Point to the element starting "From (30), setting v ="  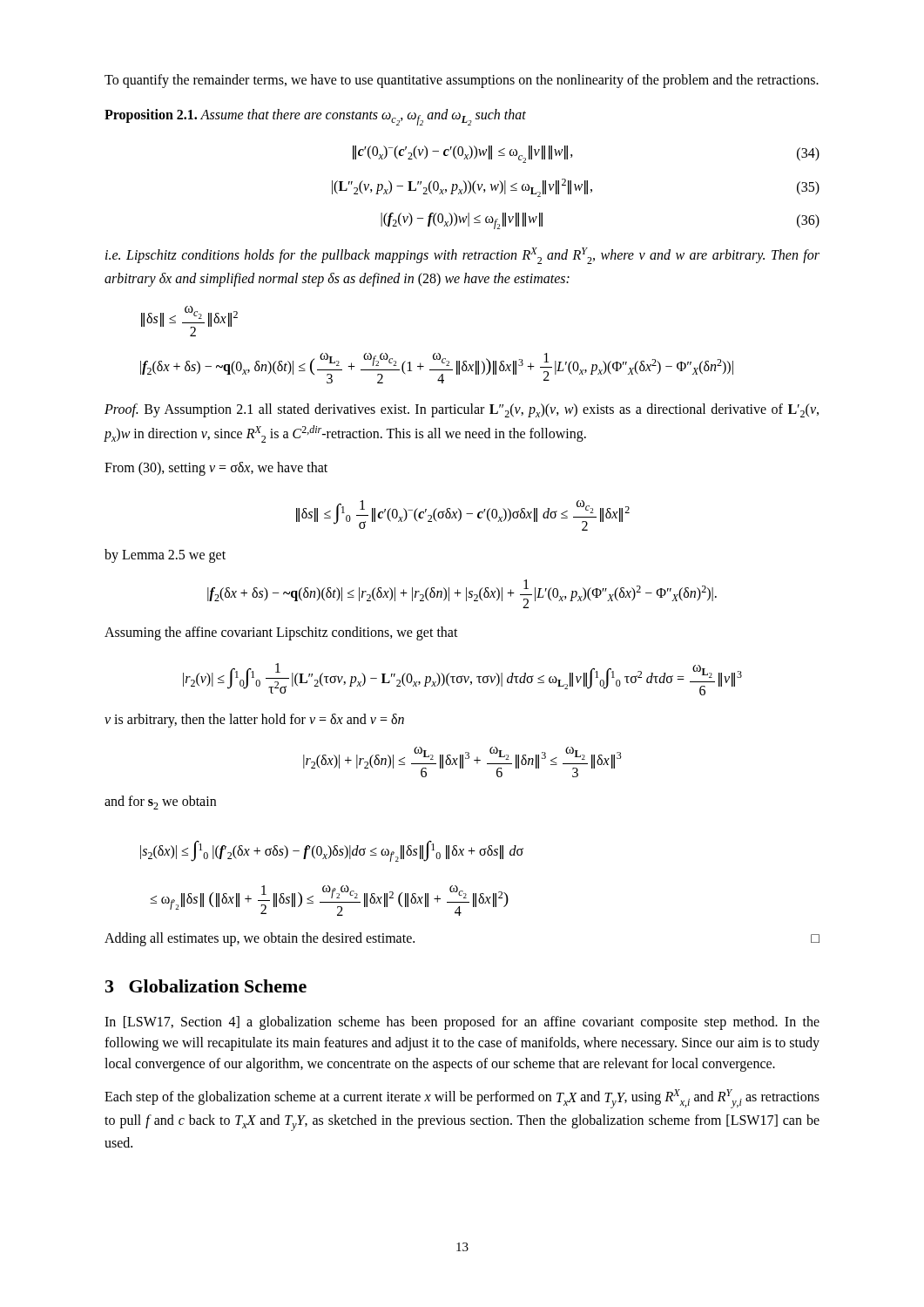tap(216, 469)
